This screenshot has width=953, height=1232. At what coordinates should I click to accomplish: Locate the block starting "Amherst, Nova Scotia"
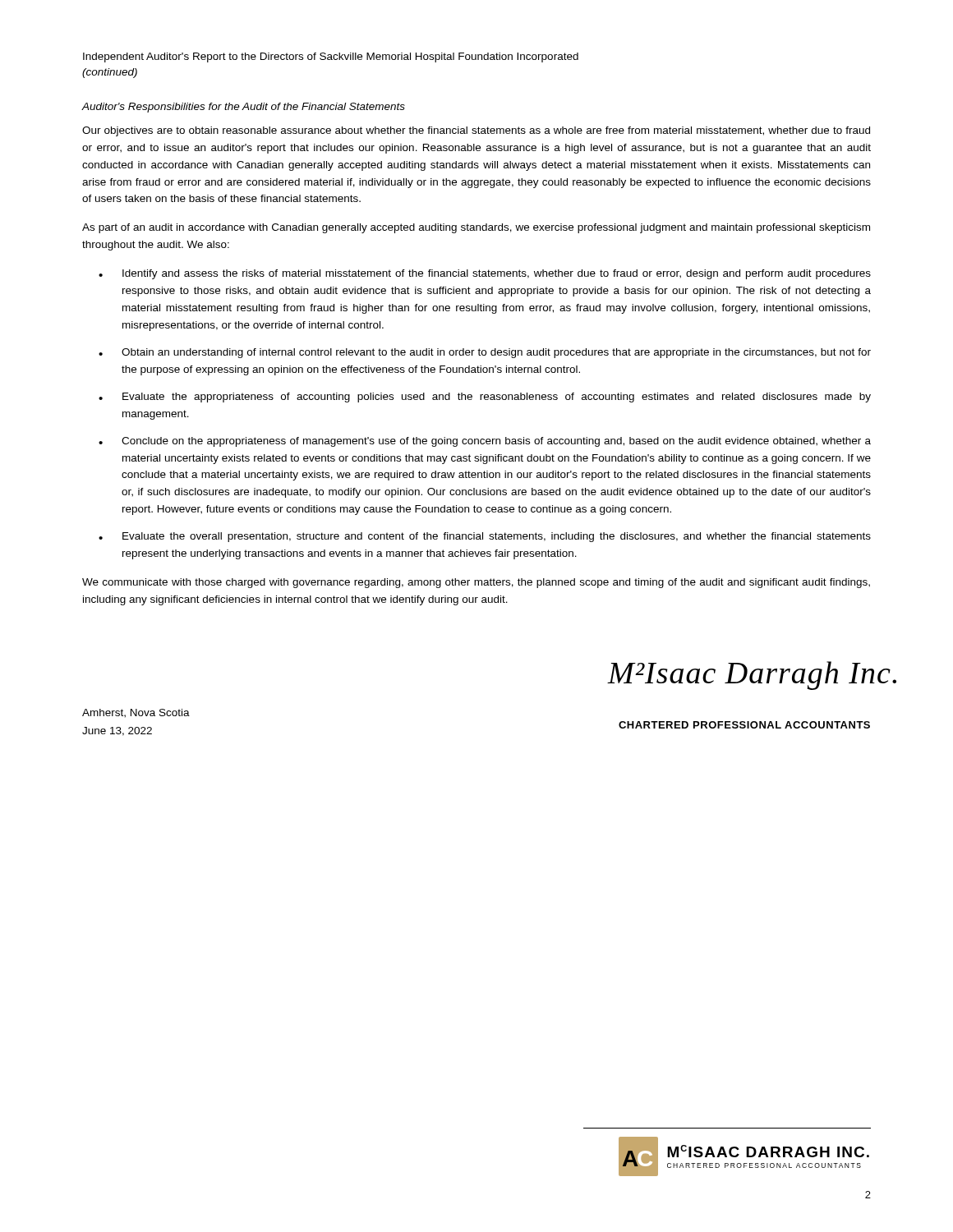[x=136, y=721]
